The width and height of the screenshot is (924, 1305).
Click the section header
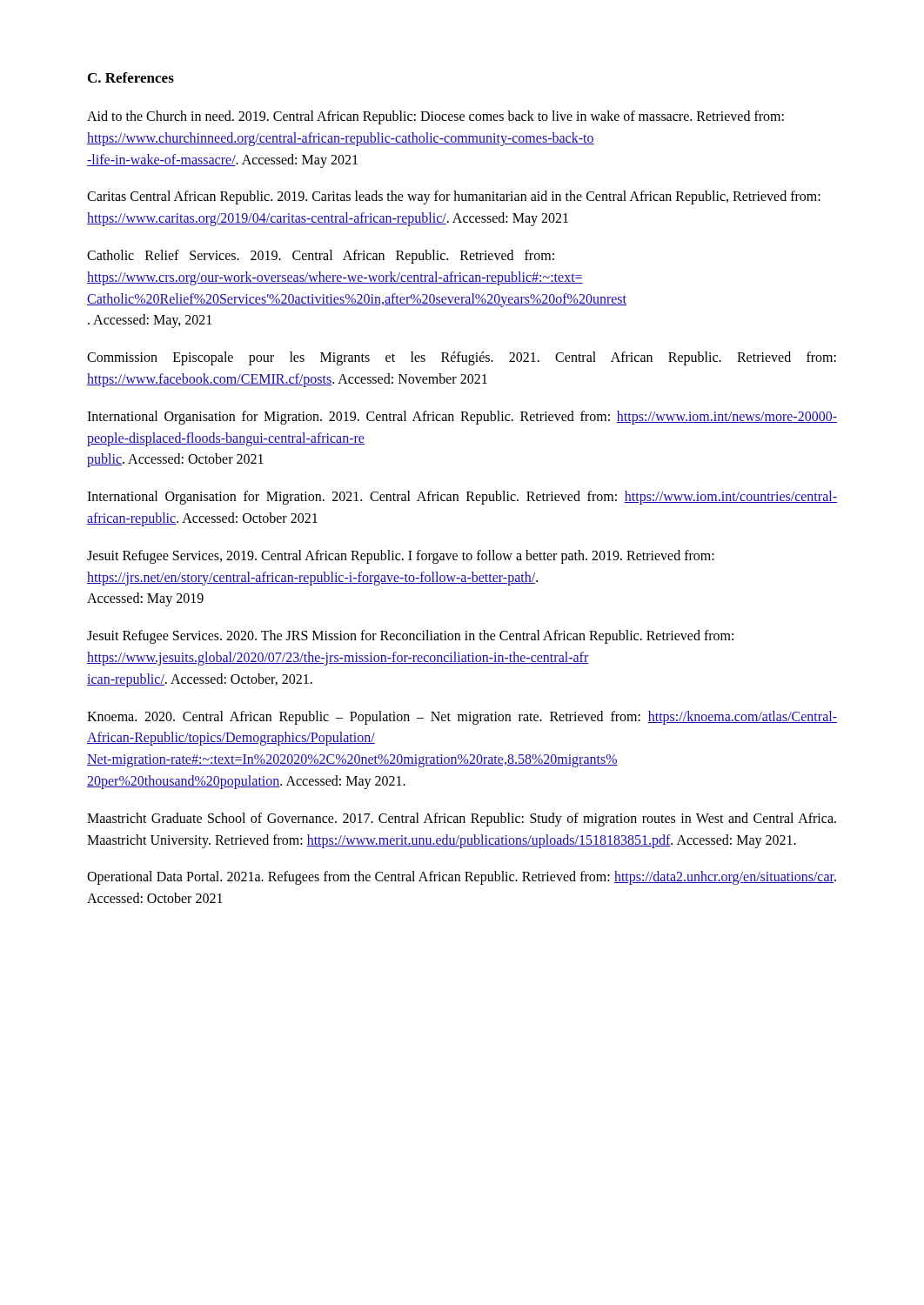130,78
